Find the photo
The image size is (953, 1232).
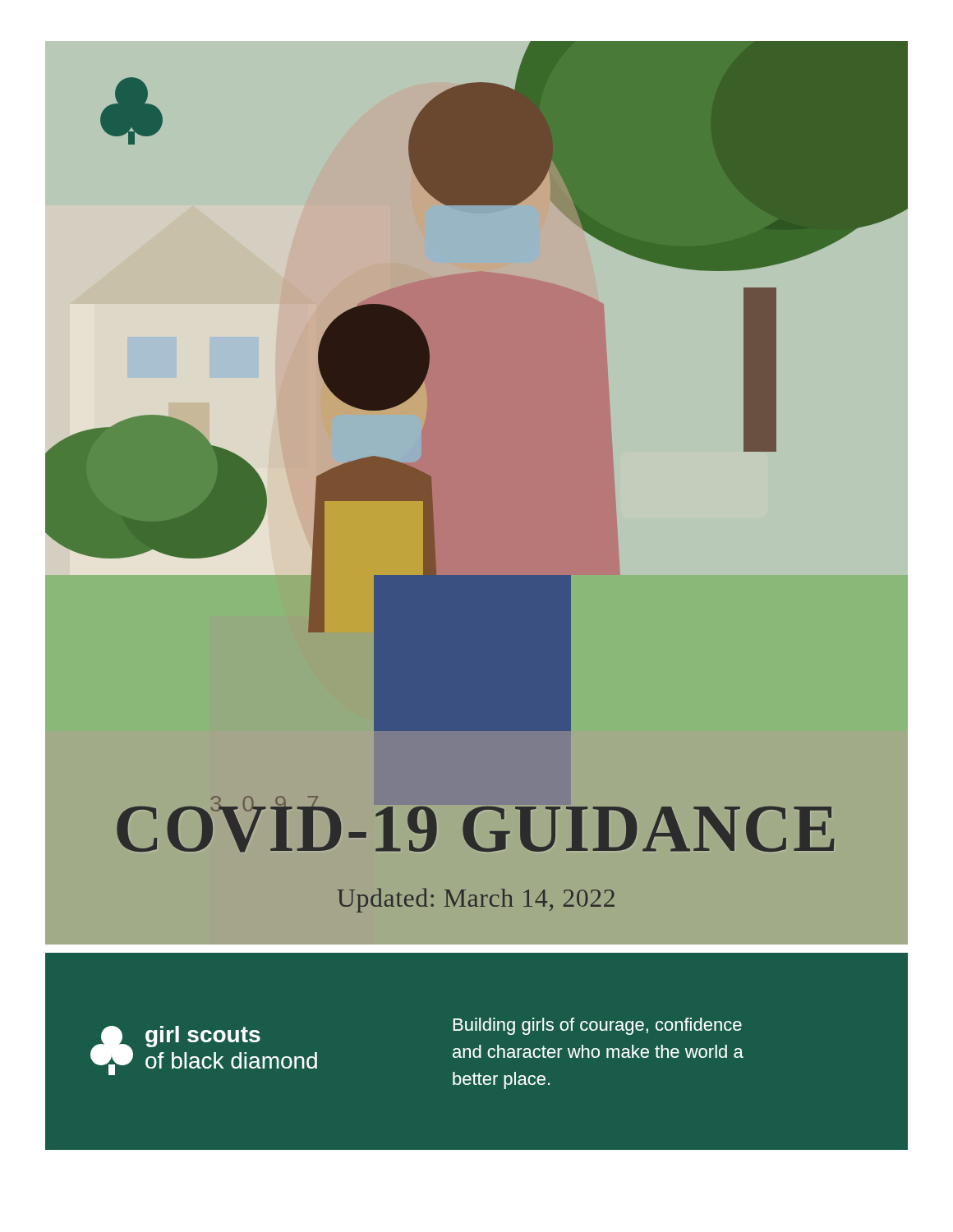(476, 493)
